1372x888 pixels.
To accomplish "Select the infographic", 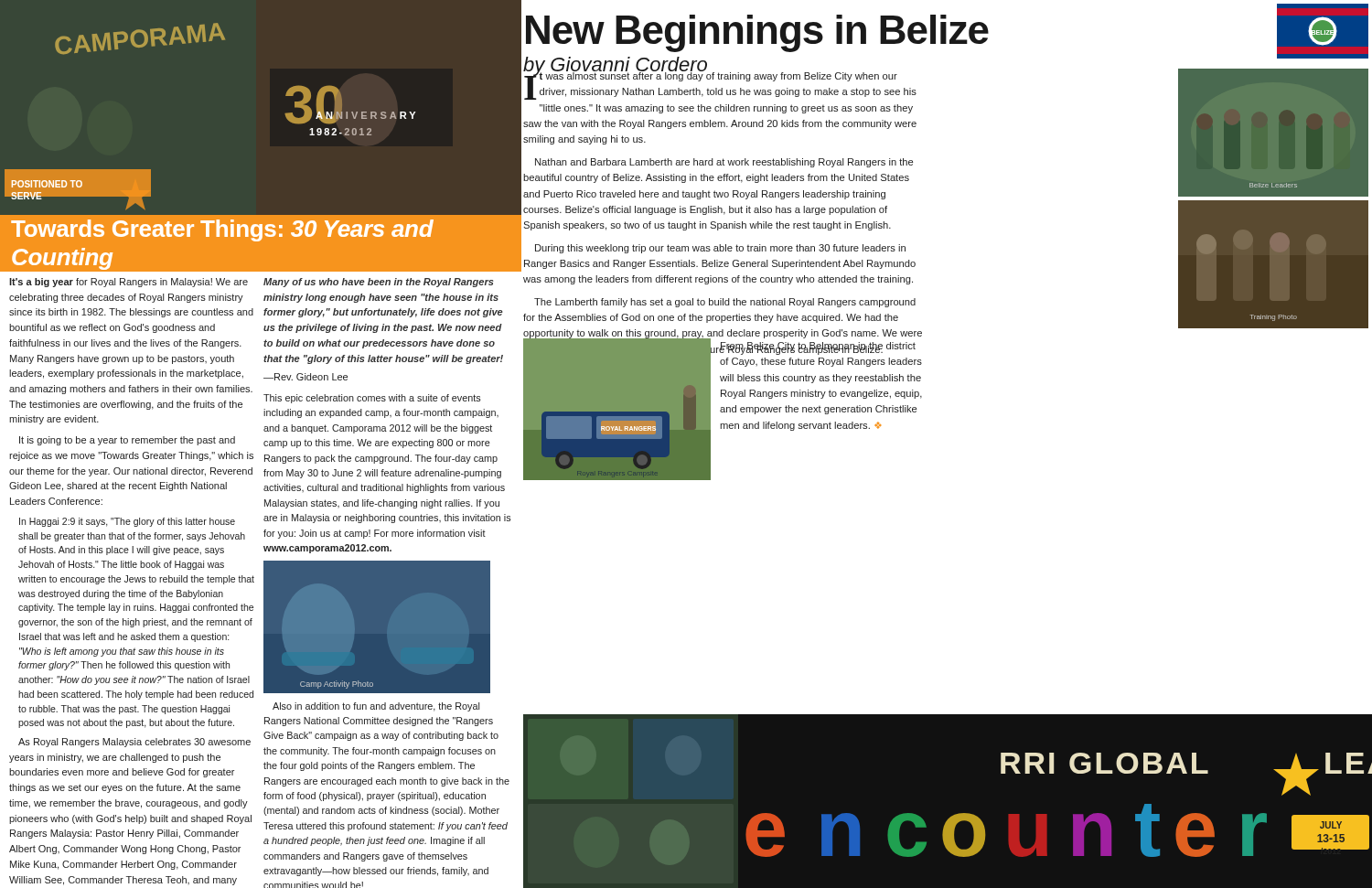I will 948,801.
